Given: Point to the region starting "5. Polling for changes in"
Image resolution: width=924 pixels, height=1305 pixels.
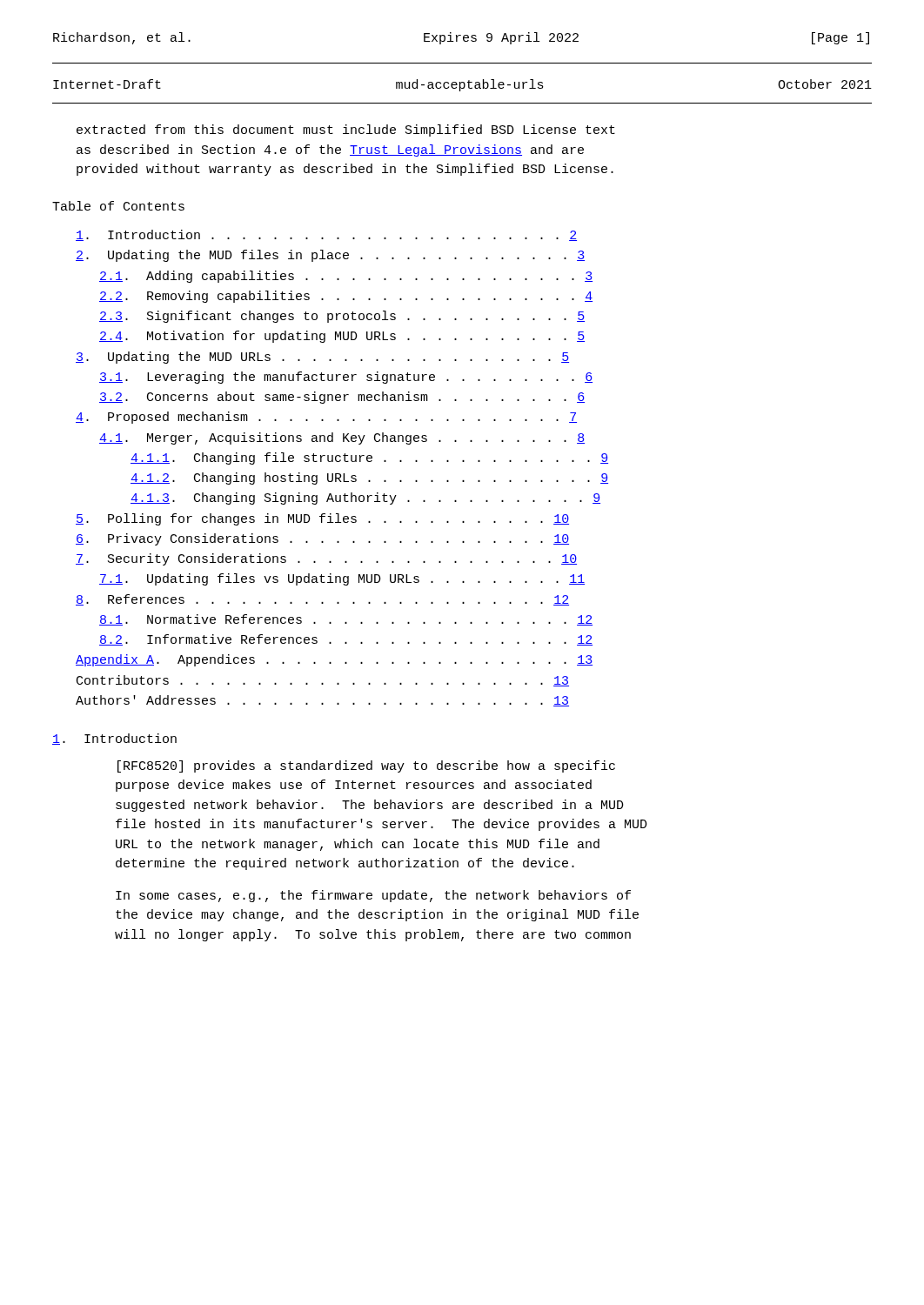Looking at the screenshot, I should 311,519.
